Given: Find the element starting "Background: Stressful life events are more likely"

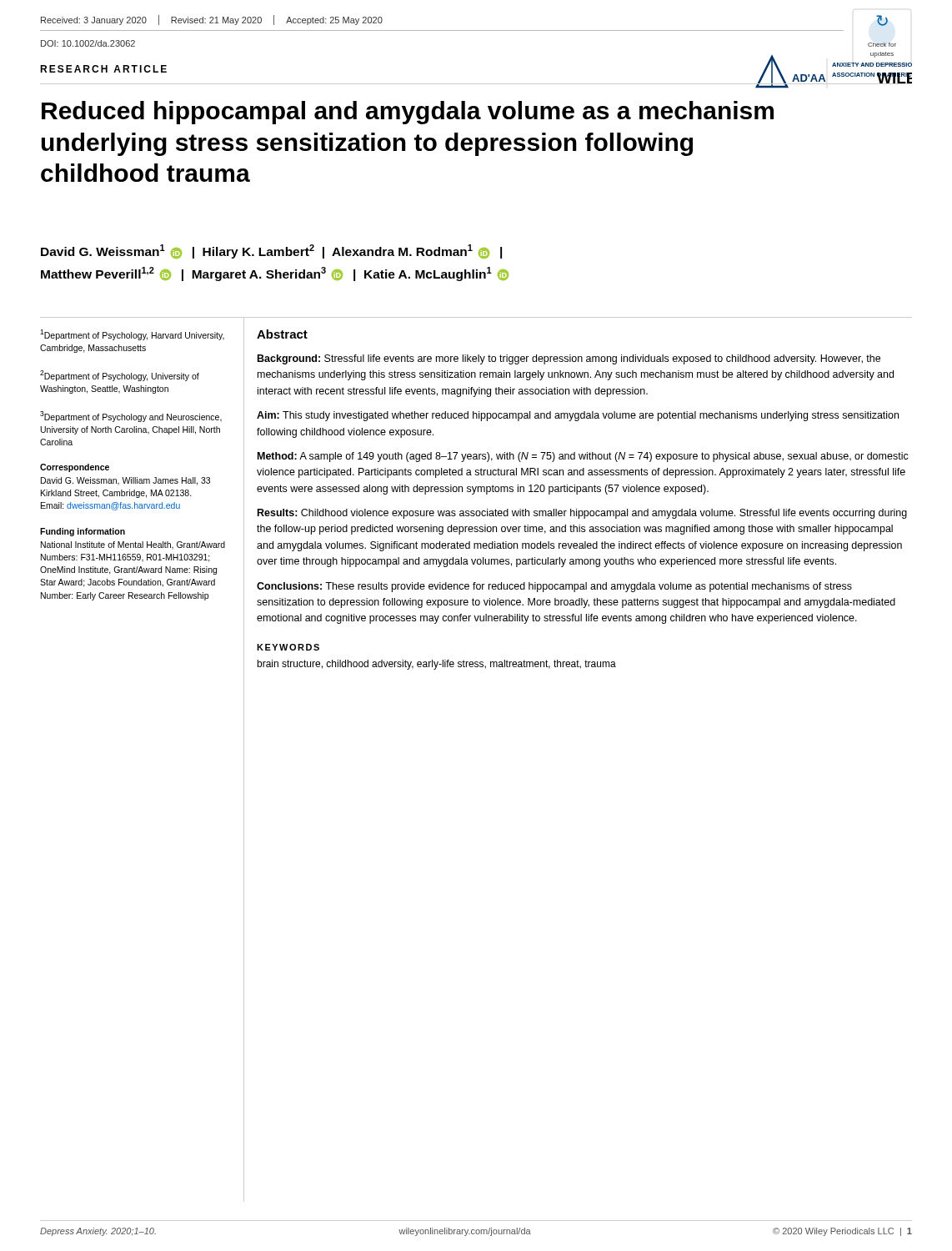Looking at the screenshot, I should 576,375.
